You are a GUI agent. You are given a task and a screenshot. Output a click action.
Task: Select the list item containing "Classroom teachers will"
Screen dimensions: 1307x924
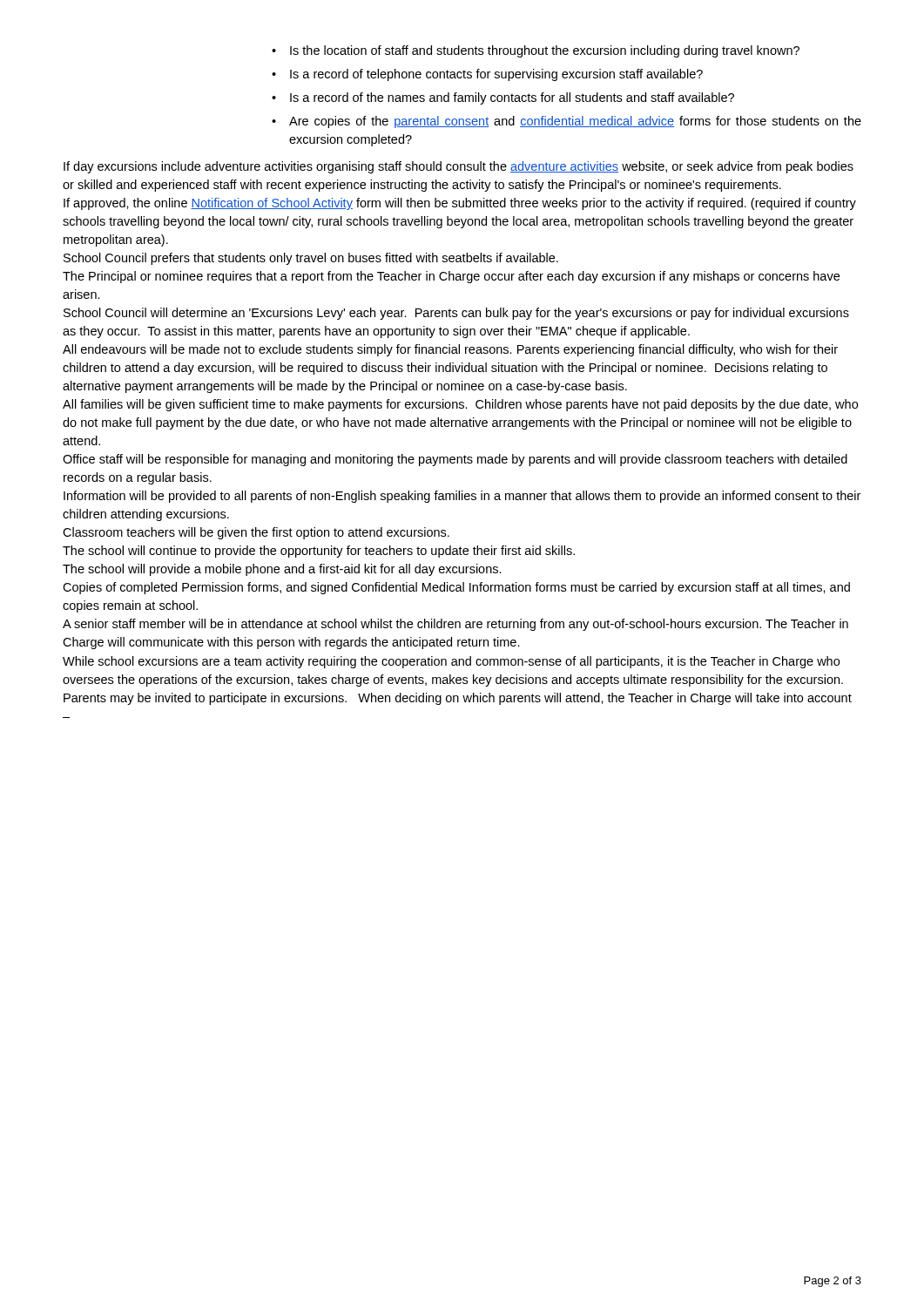click(256, 533)
